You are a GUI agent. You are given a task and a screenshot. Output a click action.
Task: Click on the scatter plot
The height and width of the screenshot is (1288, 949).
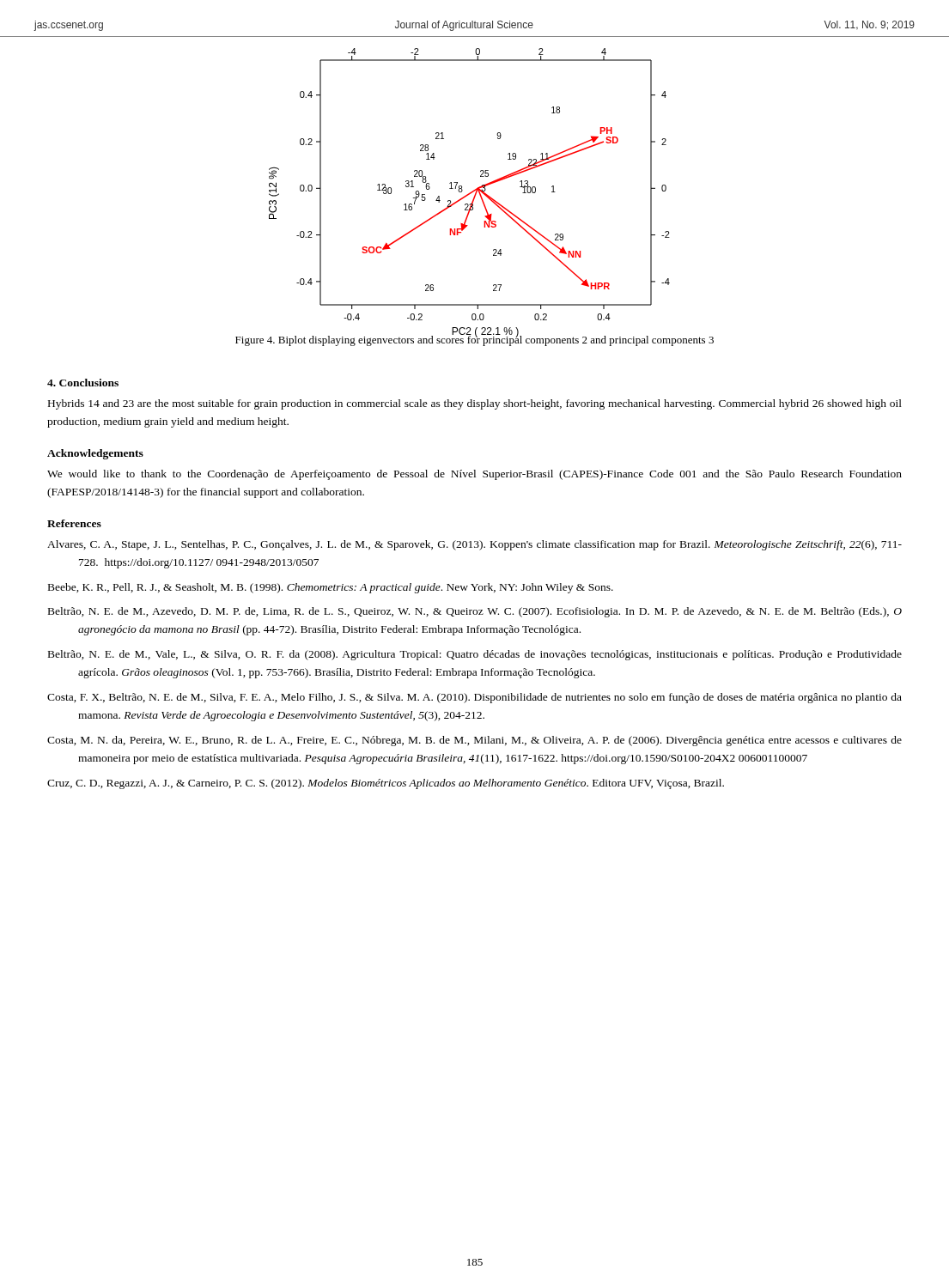pos(474,195)
